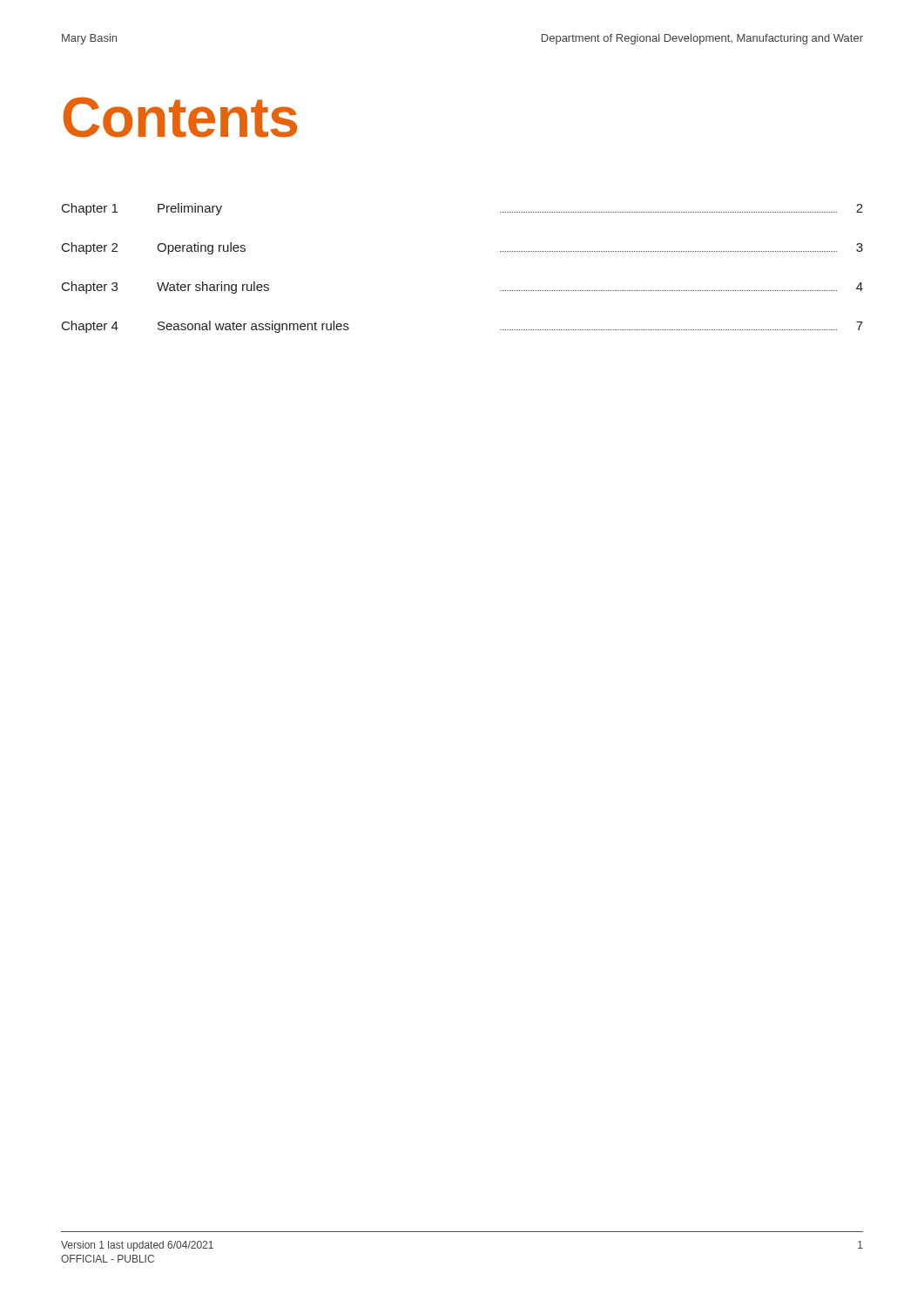Select the title
This screenshot has height=1307, width=924.
180,118
